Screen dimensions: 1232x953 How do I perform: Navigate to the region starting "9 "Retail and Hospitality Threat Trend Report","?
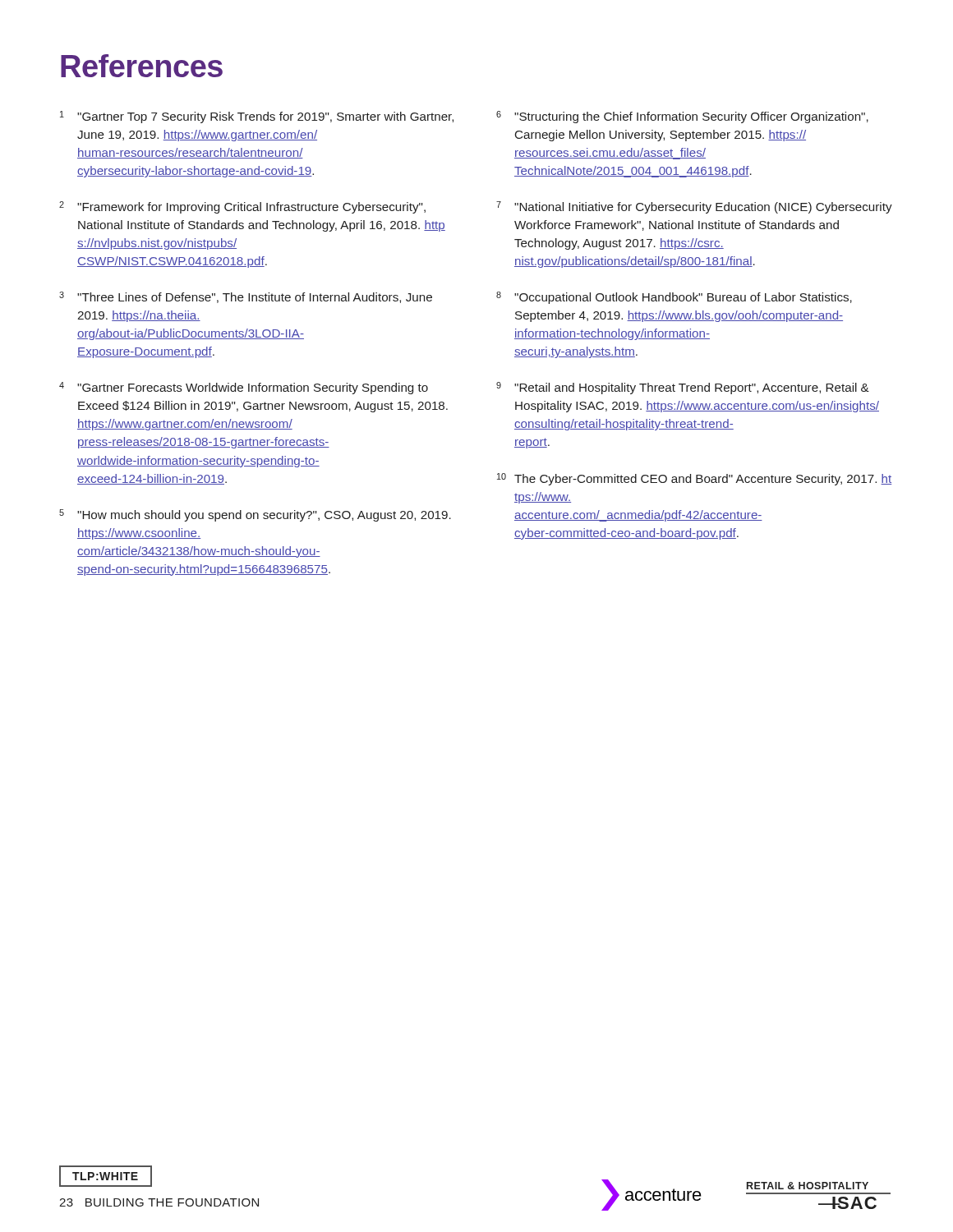pos(695,415)
